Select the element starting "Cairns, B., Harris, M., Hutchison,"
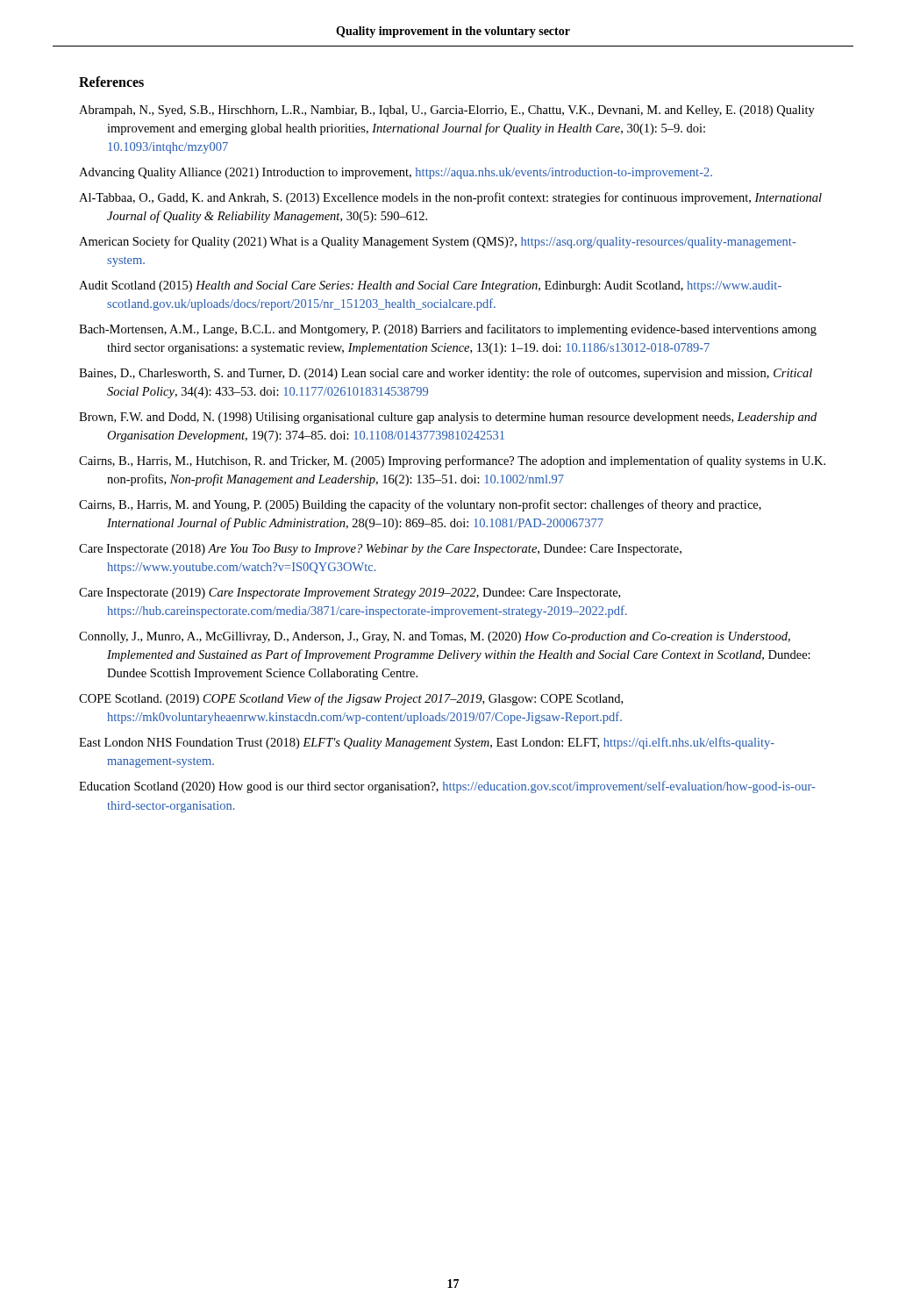 click(x=453, y=470)
